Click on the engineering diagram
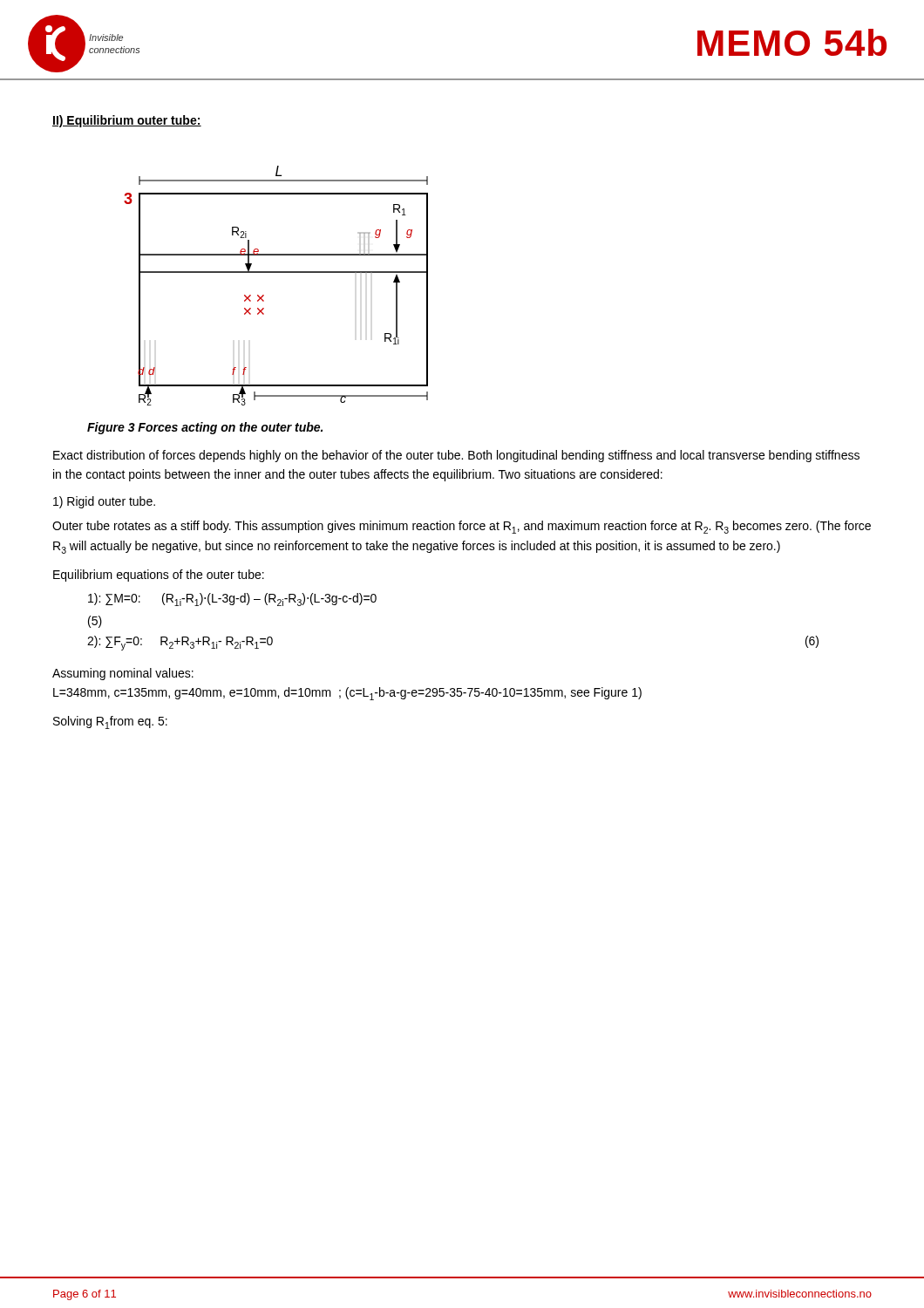 pos(462,276)
